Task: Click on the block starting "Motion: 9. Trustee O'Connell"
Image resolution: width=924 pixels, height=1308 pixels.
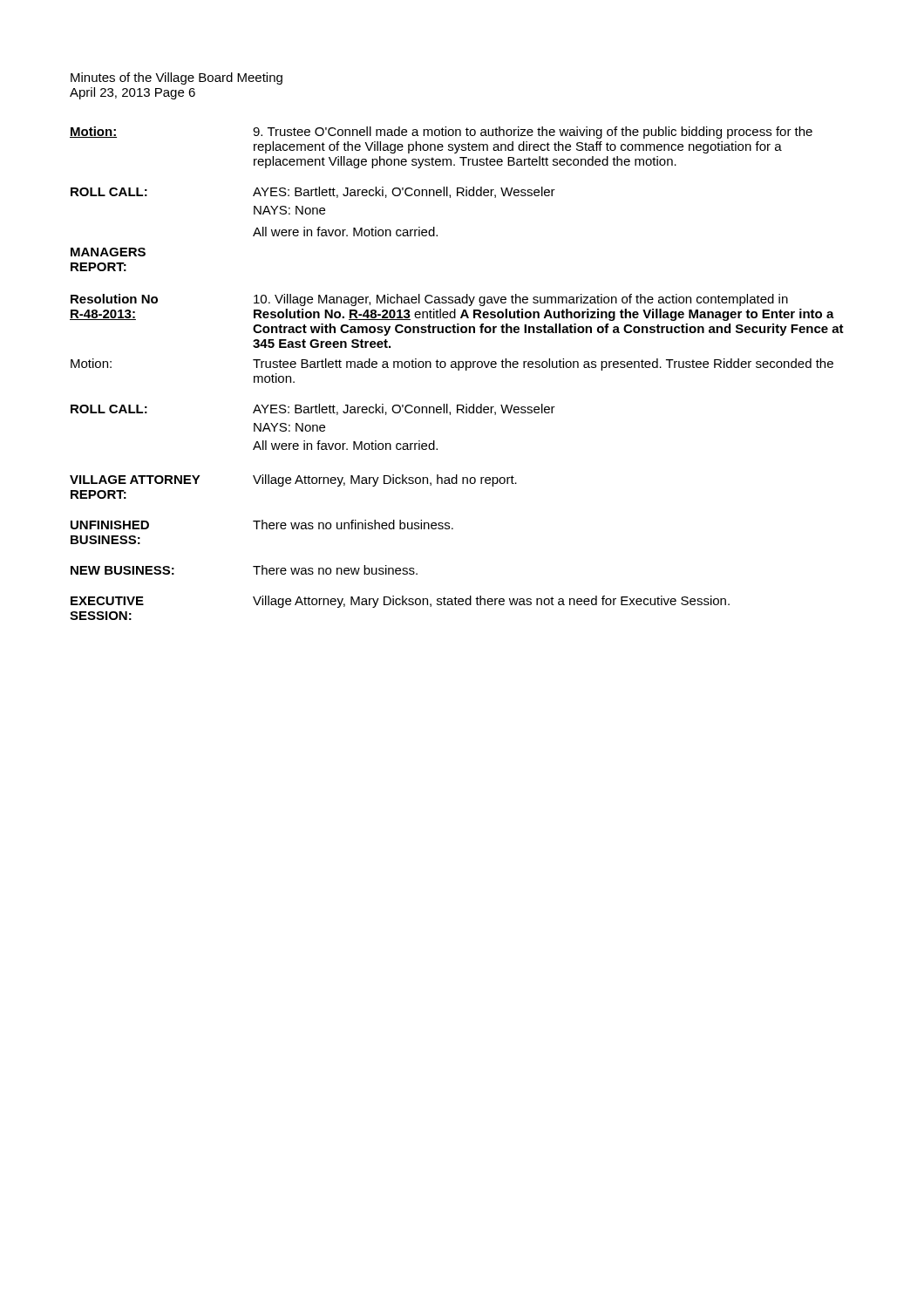Action: pyautogui.click(x=462, y=146)
